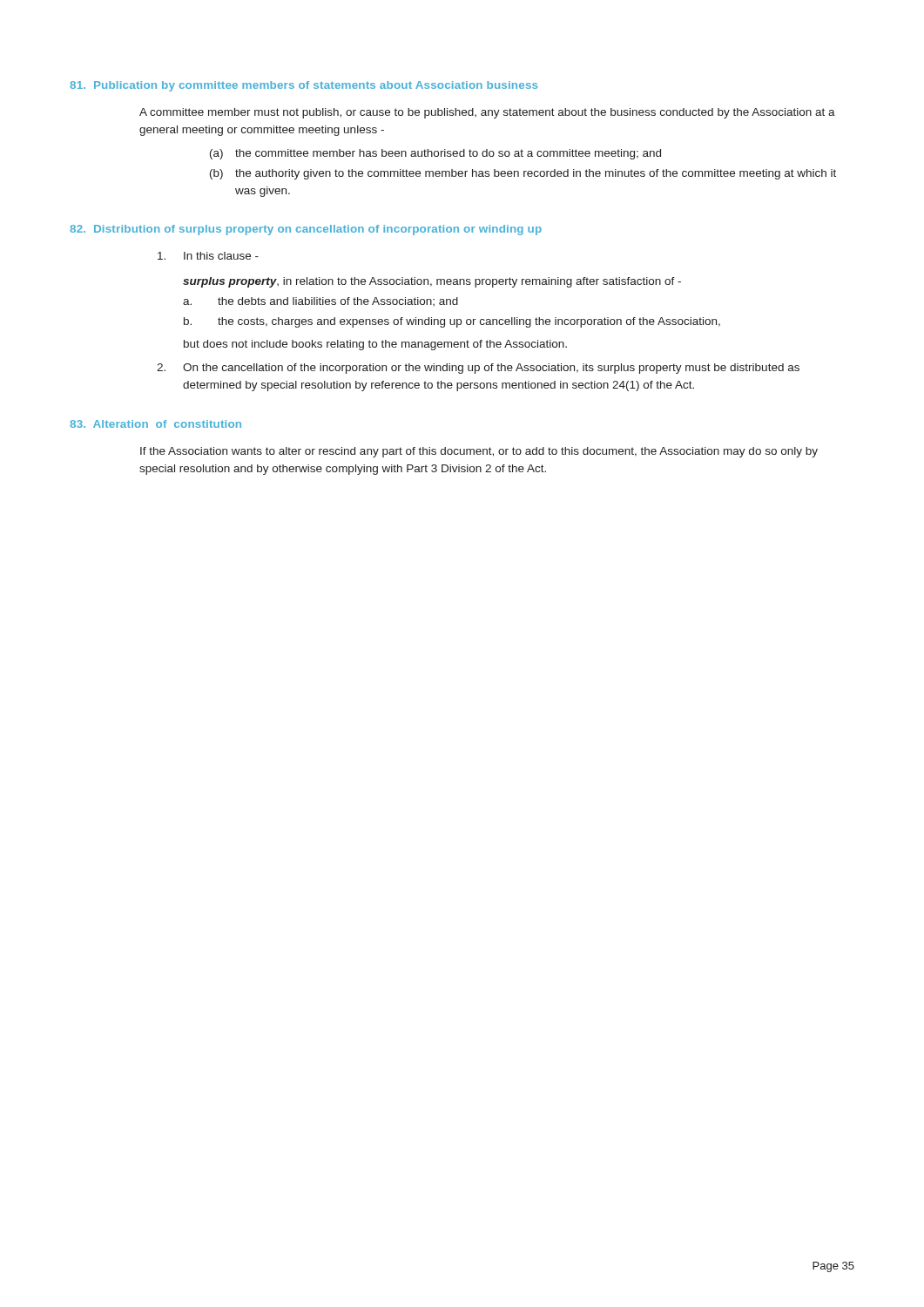Locate the element starting "In this clause -"
The image size is (924, 1307).
(208, 256)
